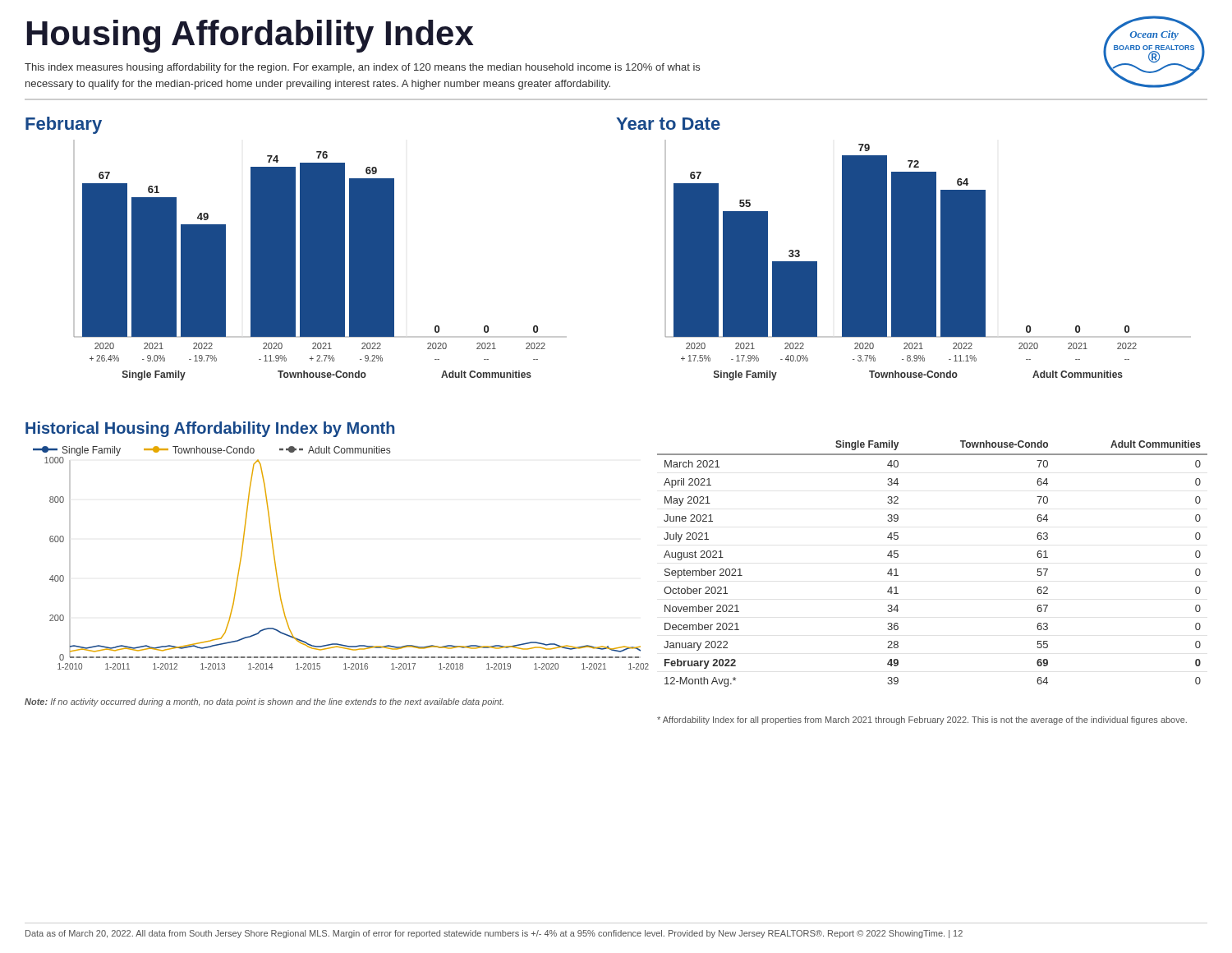Screen dimensions: 953x1232
Task: Find the element starting "This index measures housing affordability"
Action: tap(363, 75)
